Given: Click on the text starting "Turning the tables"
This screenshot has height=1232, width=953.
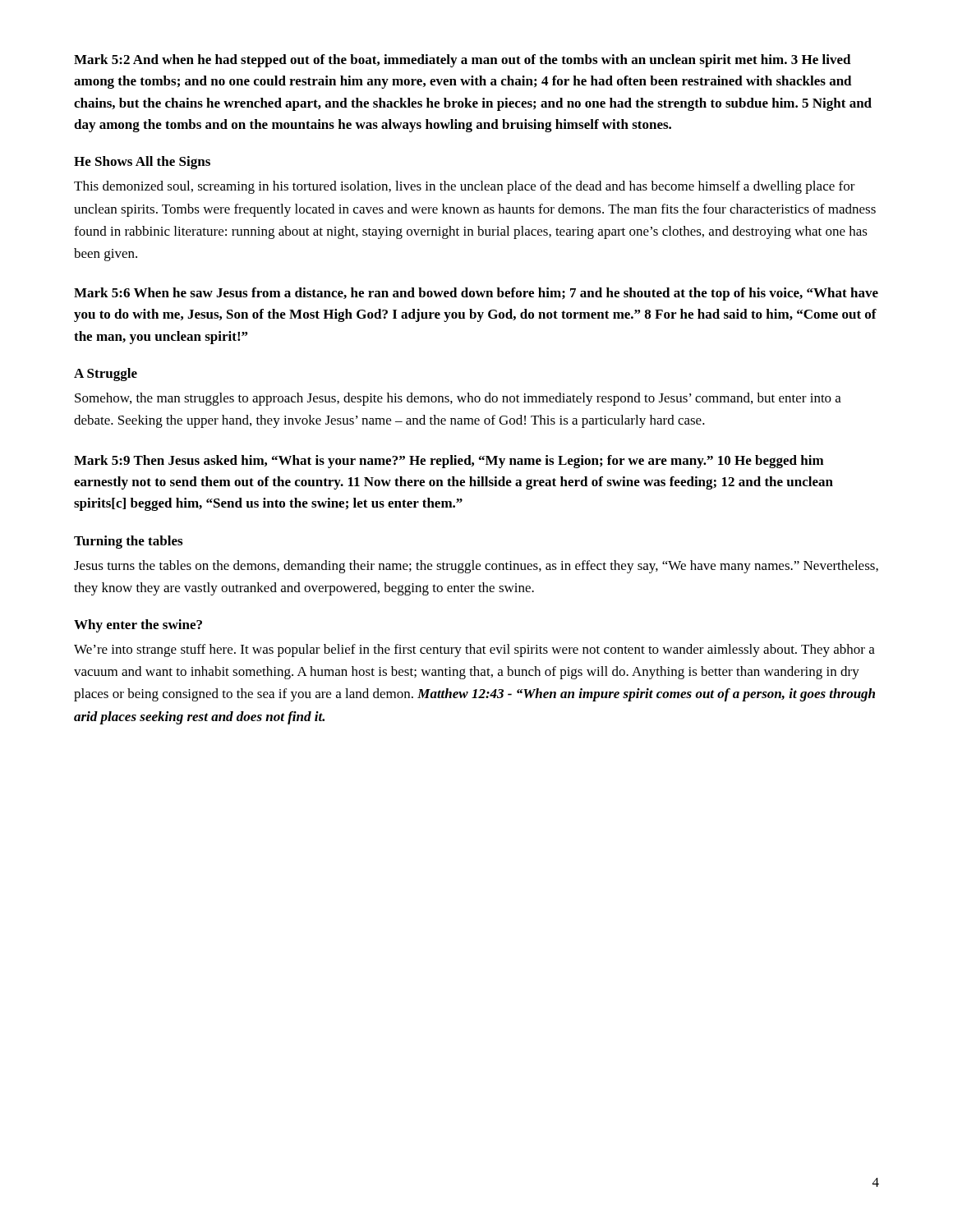Looking at the screenshot, I should pyautogui.click(x=128, y=540).
